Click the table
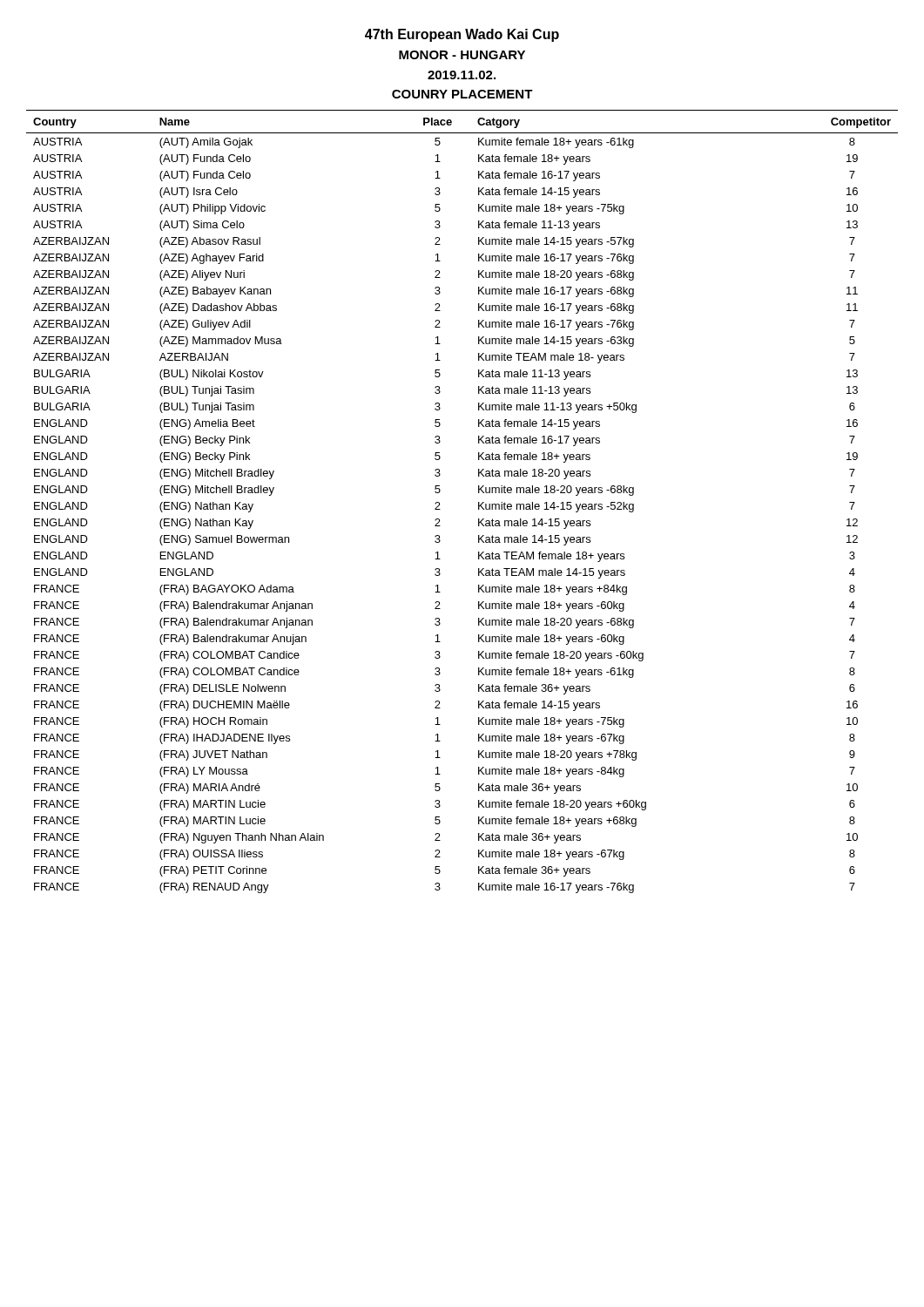The height and width of the screenshot is (1307, 924). pos(462,502)
